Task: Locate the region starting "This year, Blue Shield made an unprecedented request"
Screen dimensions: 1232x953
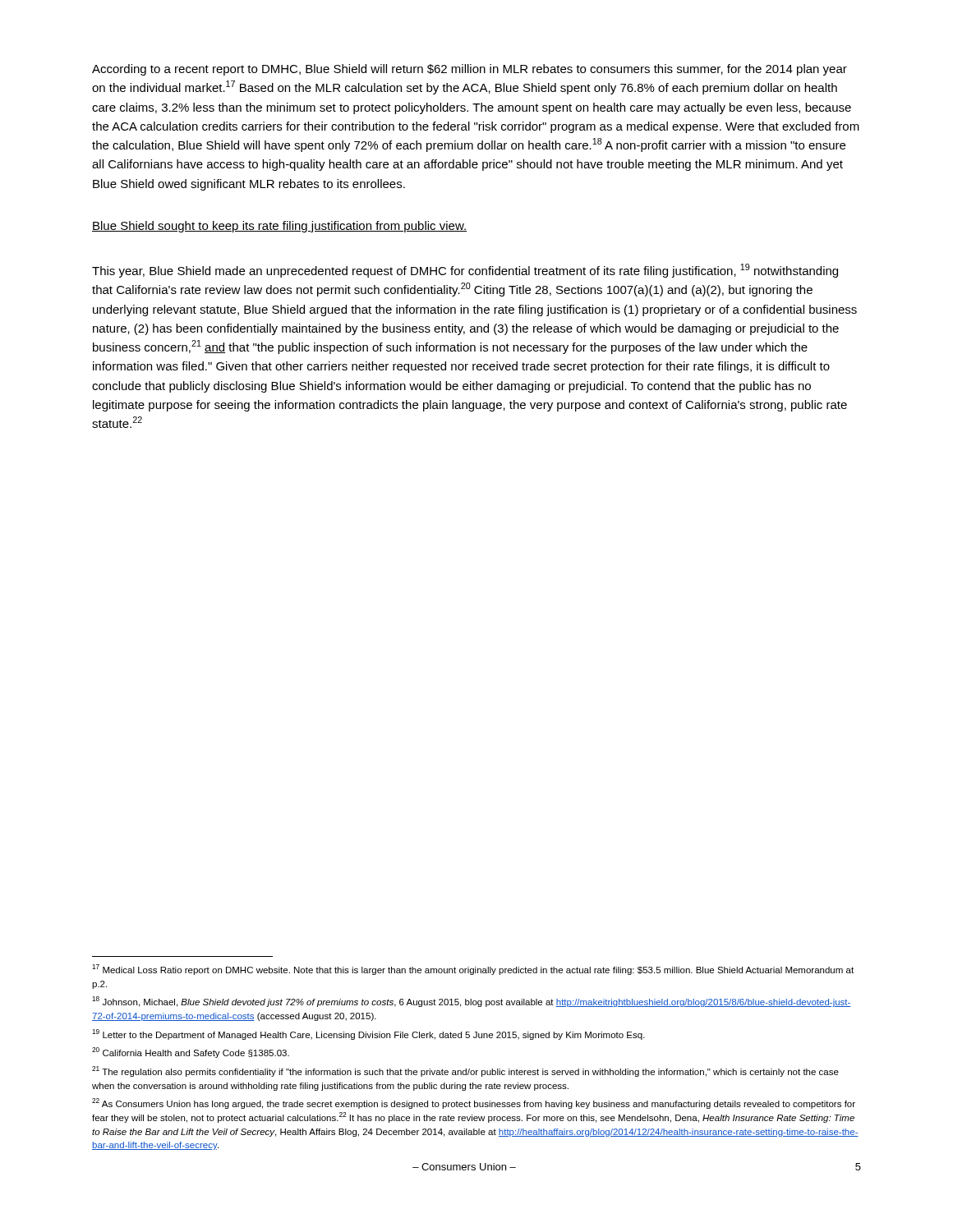Action: [x=475, y=346]
